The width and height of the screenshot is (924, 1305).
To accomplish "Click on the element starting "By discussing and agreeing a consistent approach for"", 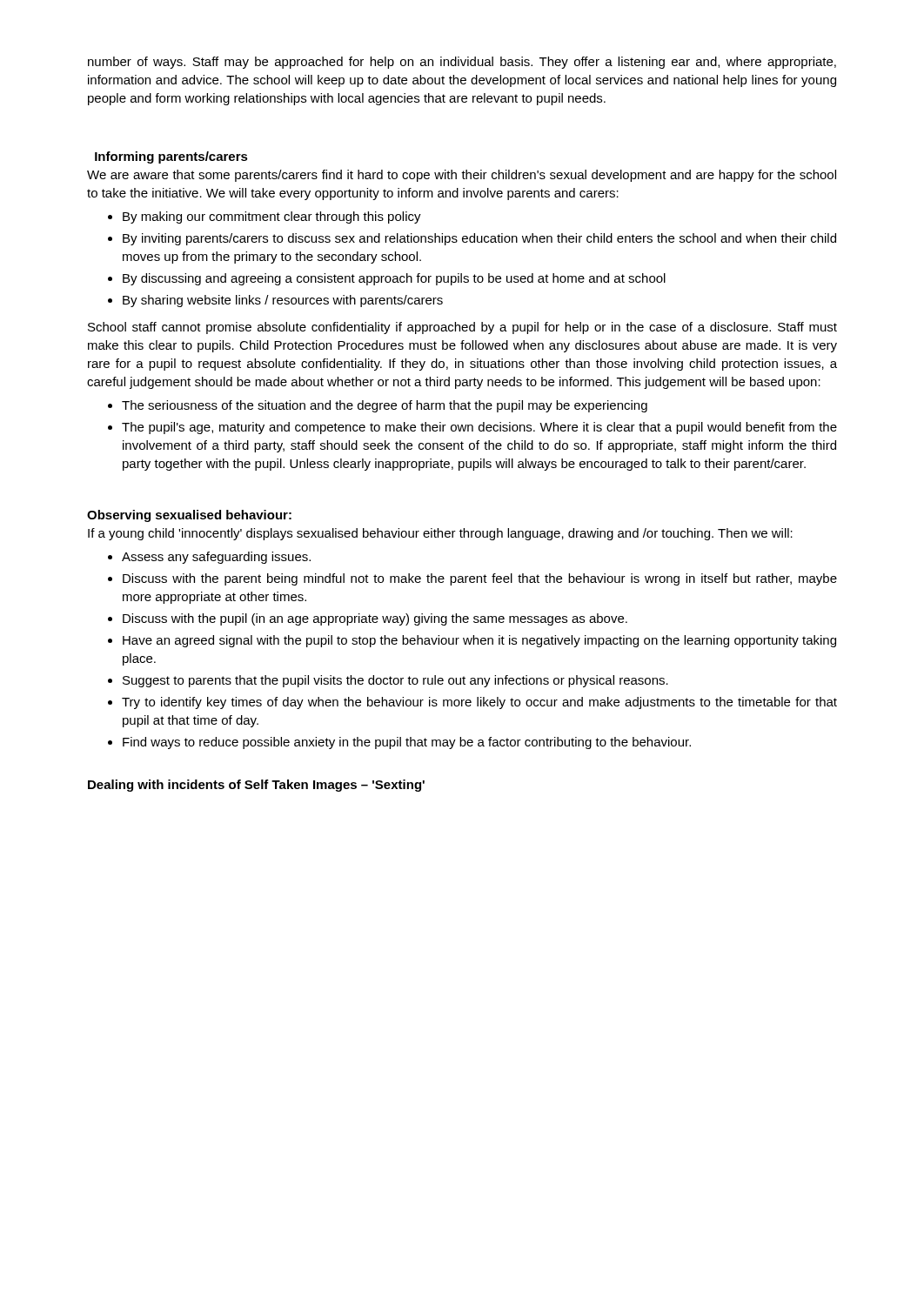I will (x=394, y=278).
